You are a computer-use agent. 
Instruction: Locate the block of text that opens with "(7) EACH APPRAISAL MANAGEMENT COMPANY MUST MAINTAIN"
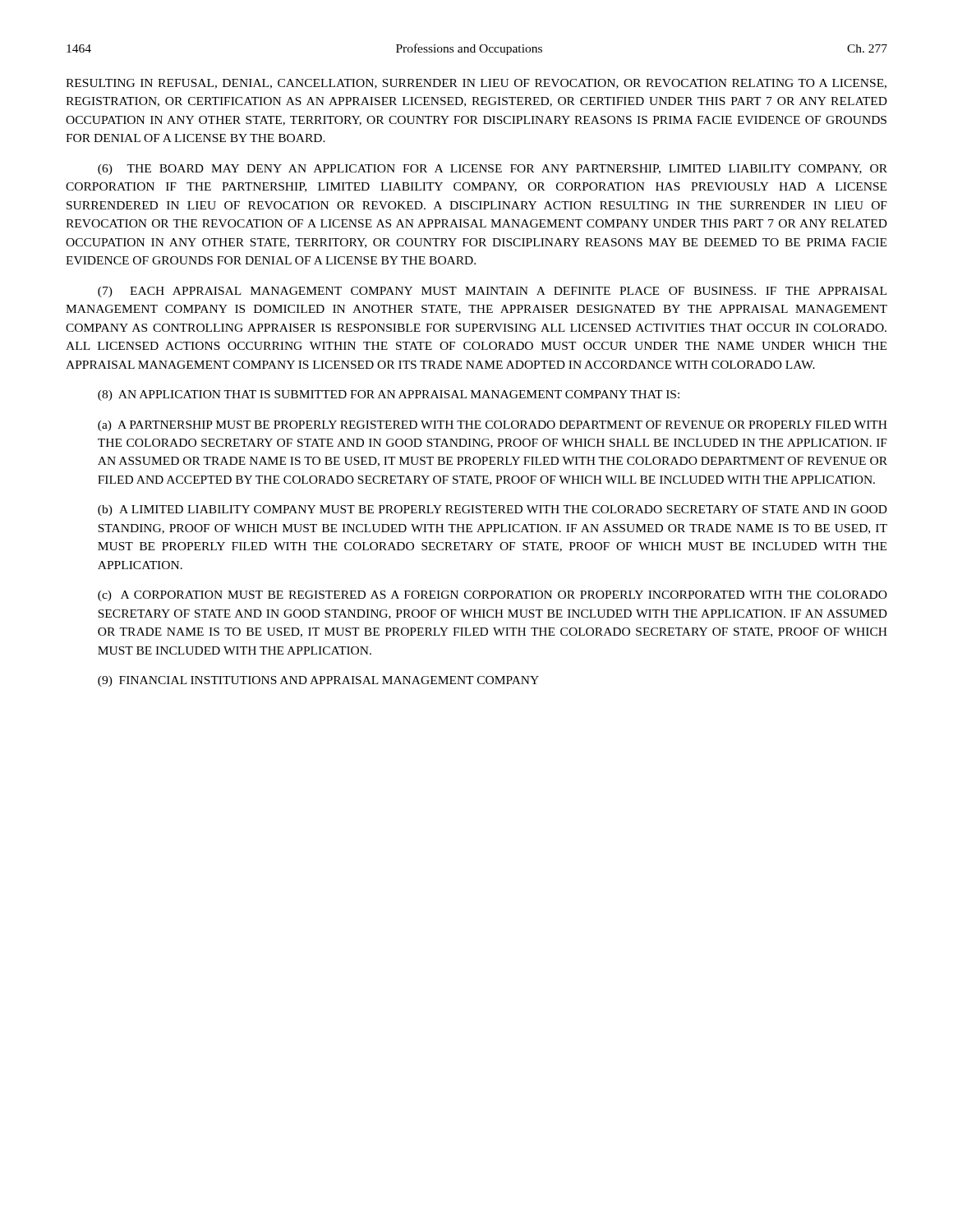(x=476, y=328)
